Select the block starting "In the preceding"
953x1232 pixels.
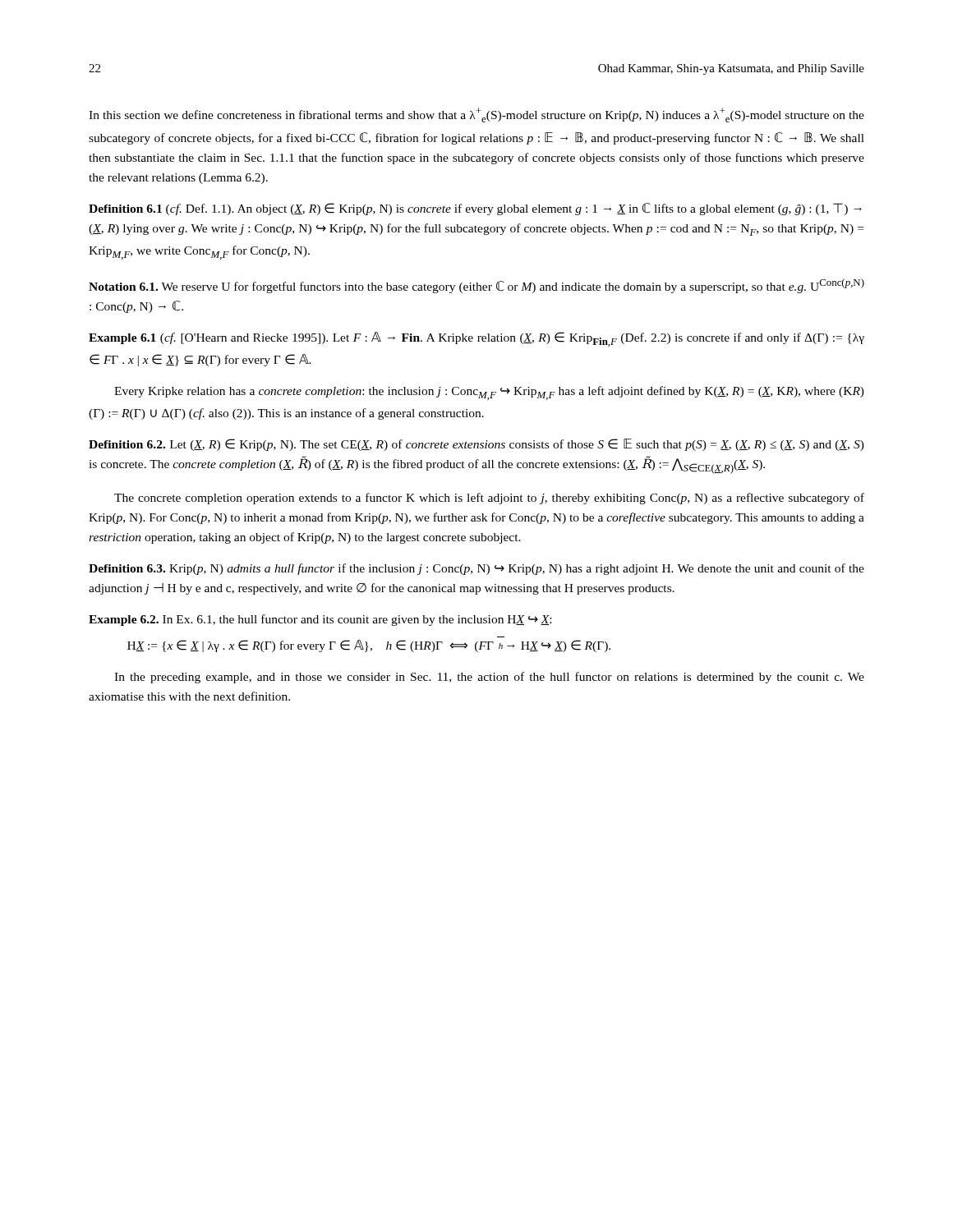(476, 687)
